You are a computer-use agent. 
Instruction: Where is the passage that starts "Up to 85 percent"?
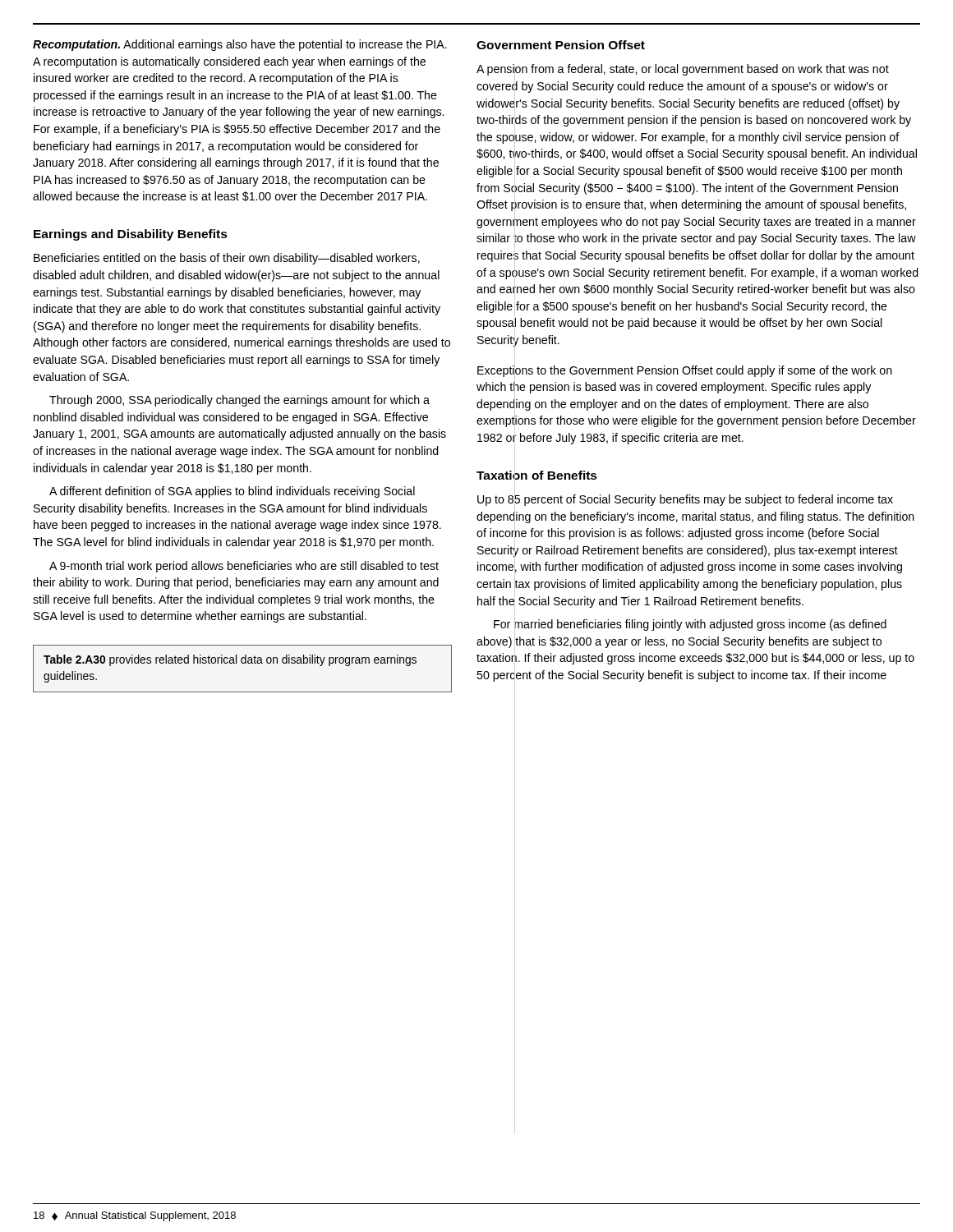pyautogui.click(x=696, y=550)
